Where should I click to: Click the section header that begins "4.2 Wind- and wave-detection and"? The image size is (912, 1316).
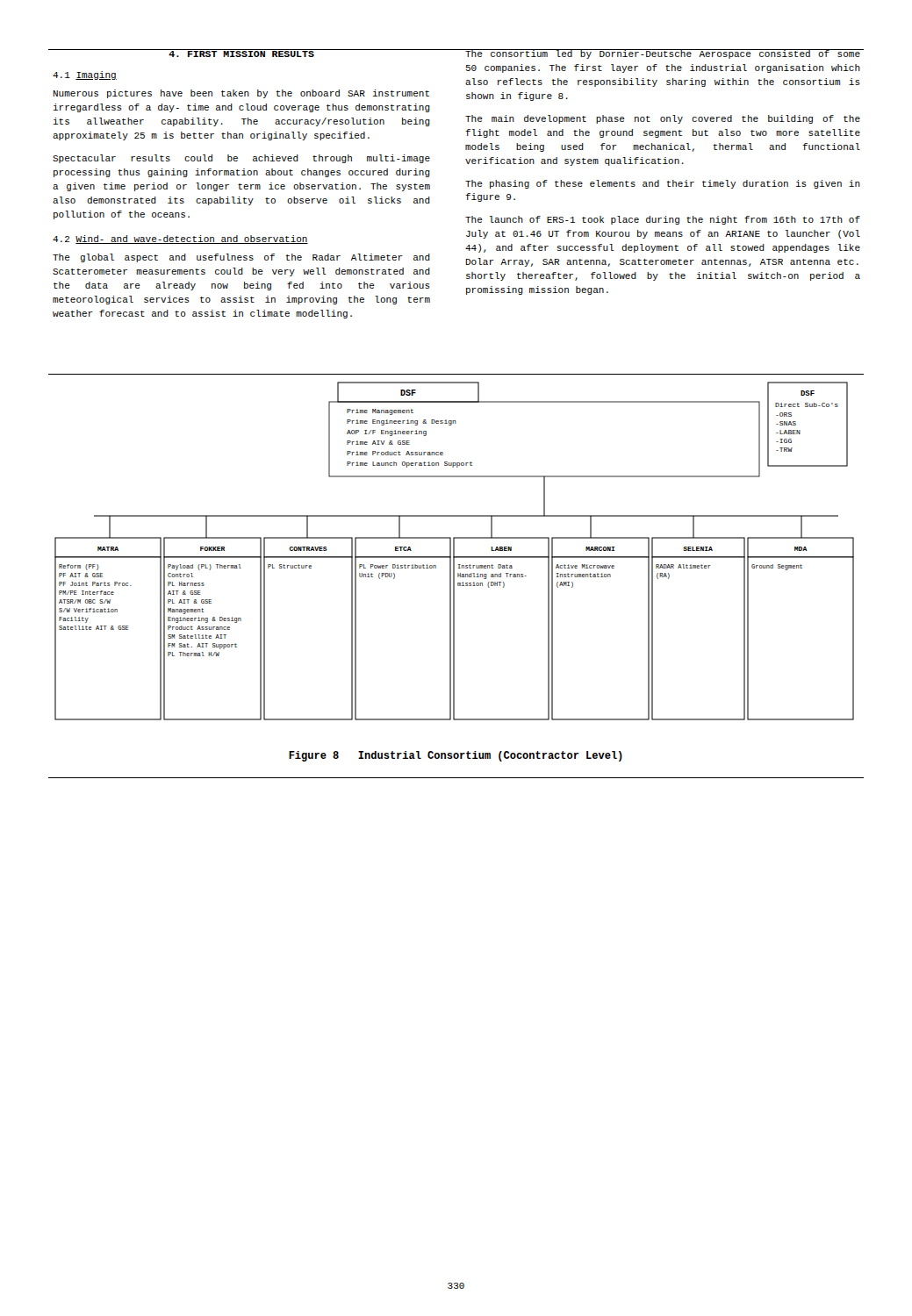pyautogui.click(x=180, y=240)
